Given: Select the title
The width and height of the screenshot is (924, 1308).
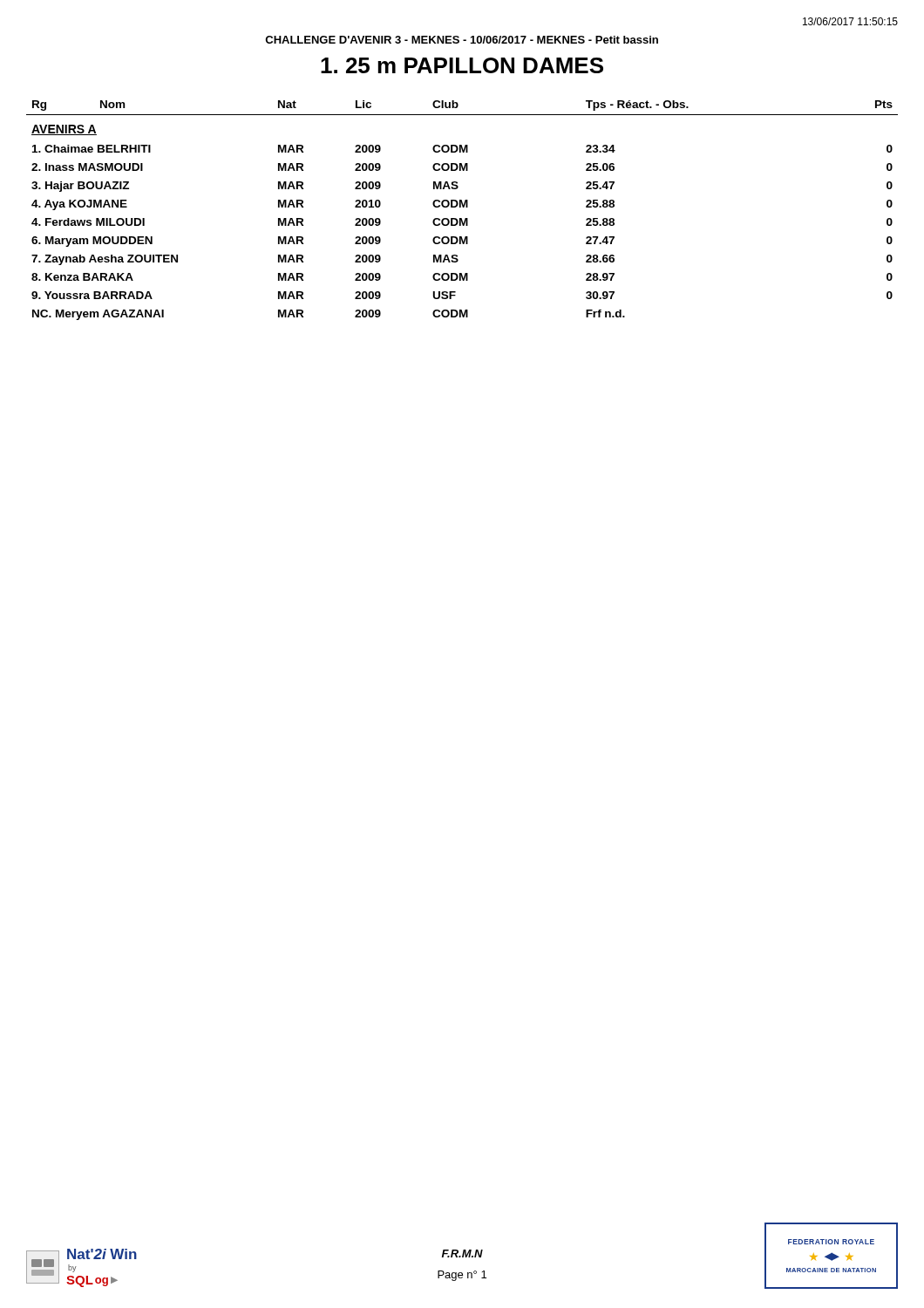Looking at the screenshot, I should (x=462, y=65).
